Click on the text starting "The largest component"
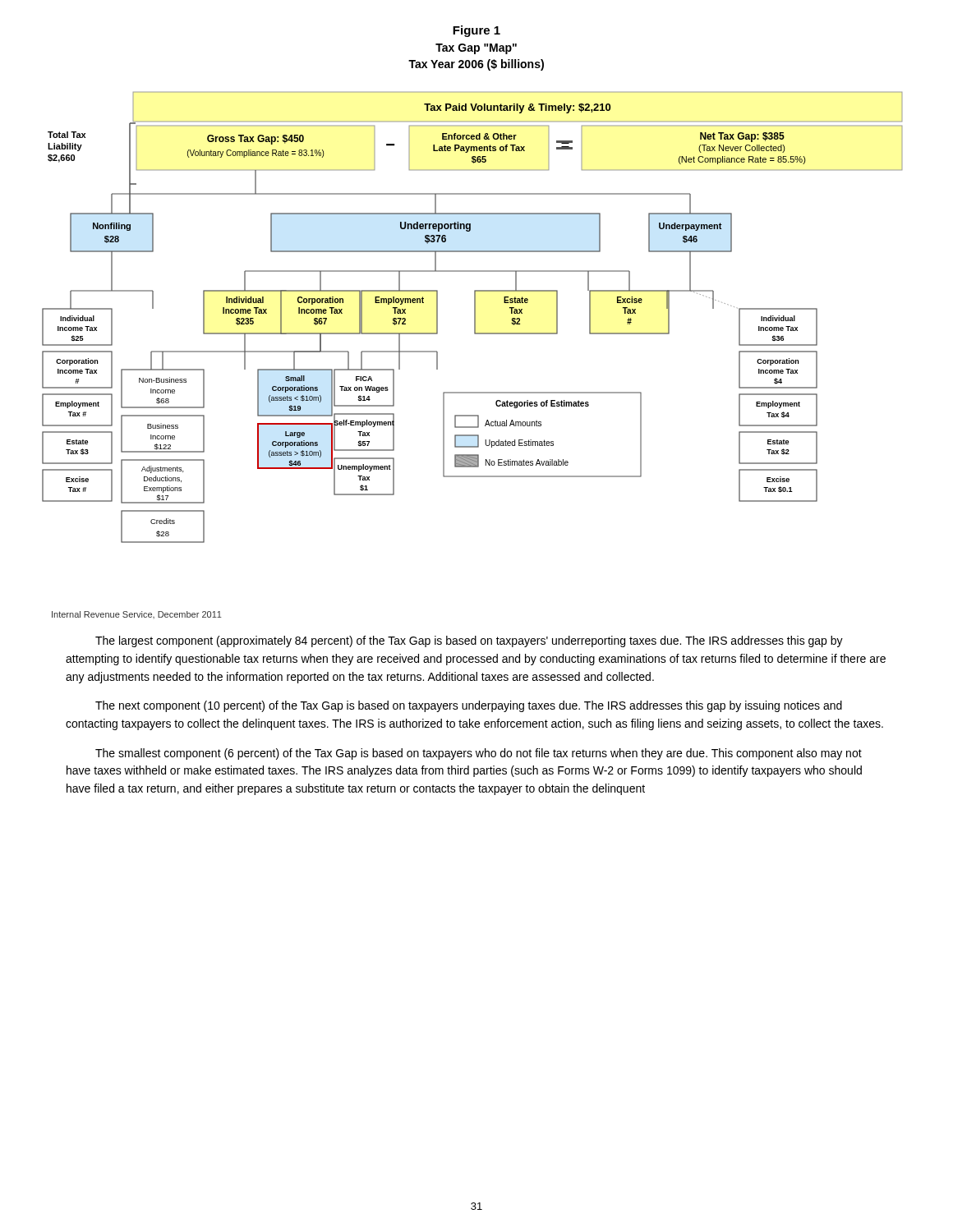Image resolution: width=953 pixels, height=1232 pixels. click(x=476, y=659)
